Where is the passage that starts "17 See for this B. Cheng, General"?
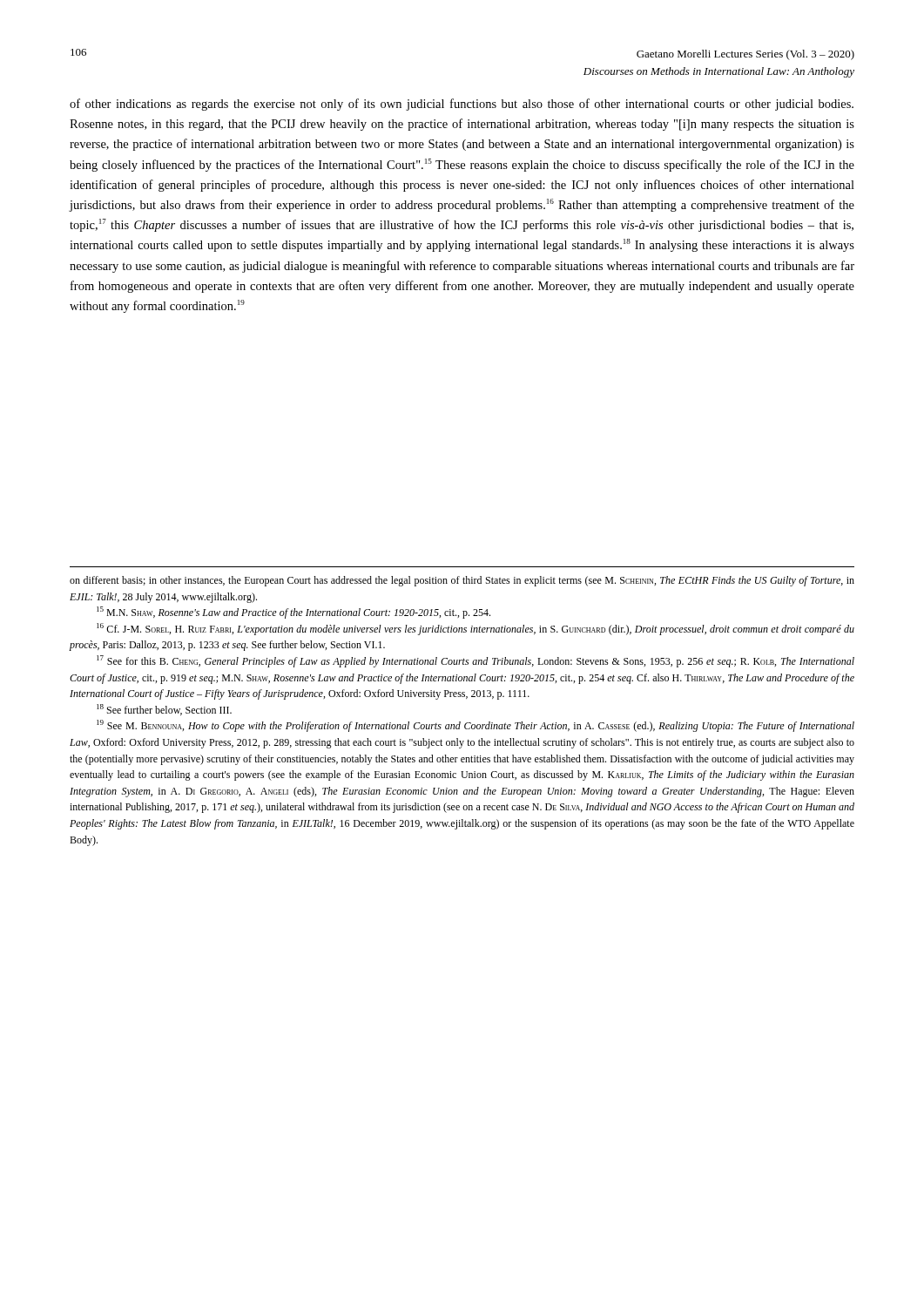The image size is (924, 1307). click(x=462, y=678)
